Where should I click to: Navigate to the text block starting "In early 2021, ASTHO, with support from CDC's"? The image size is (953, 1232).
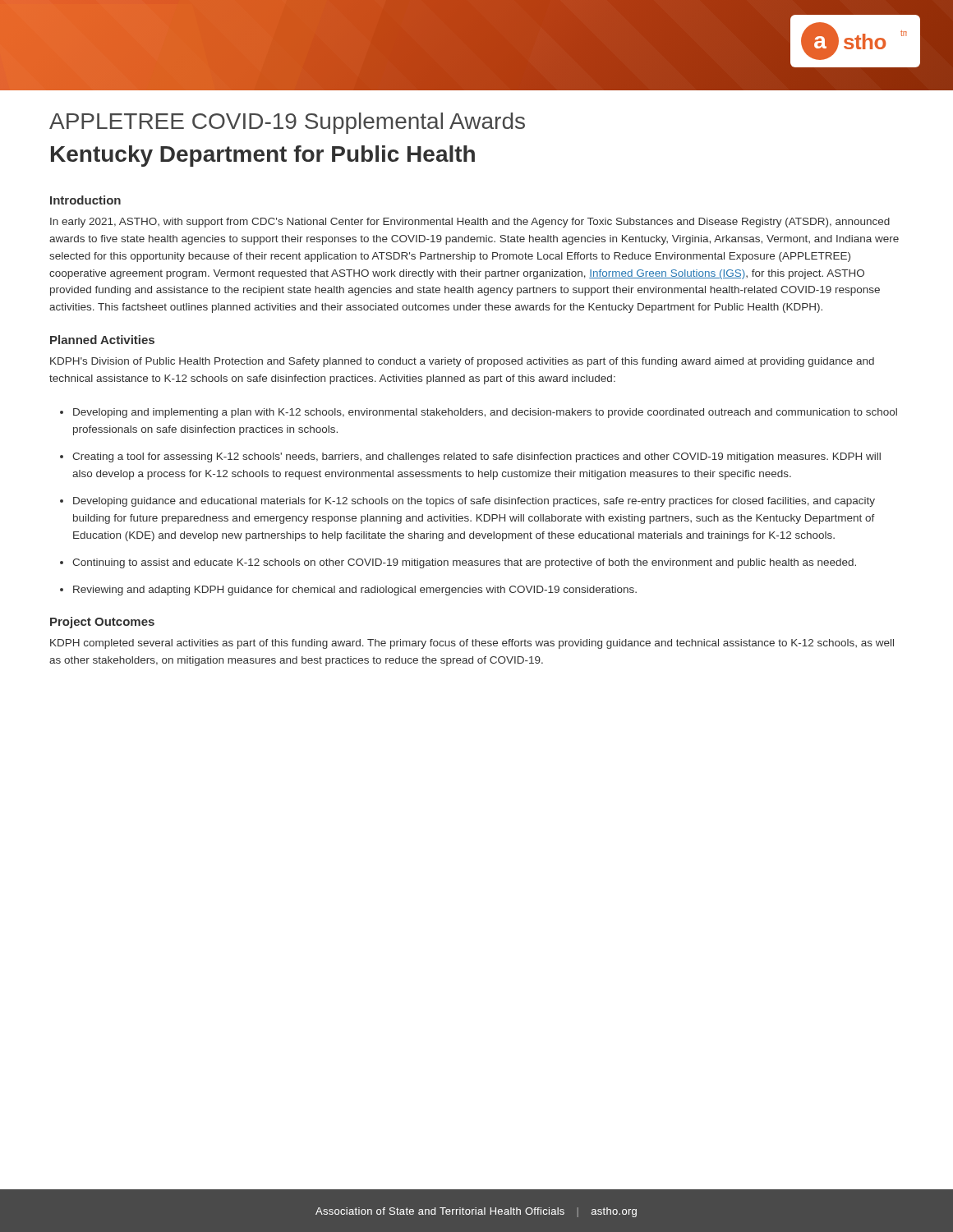[x=476, y=265]
